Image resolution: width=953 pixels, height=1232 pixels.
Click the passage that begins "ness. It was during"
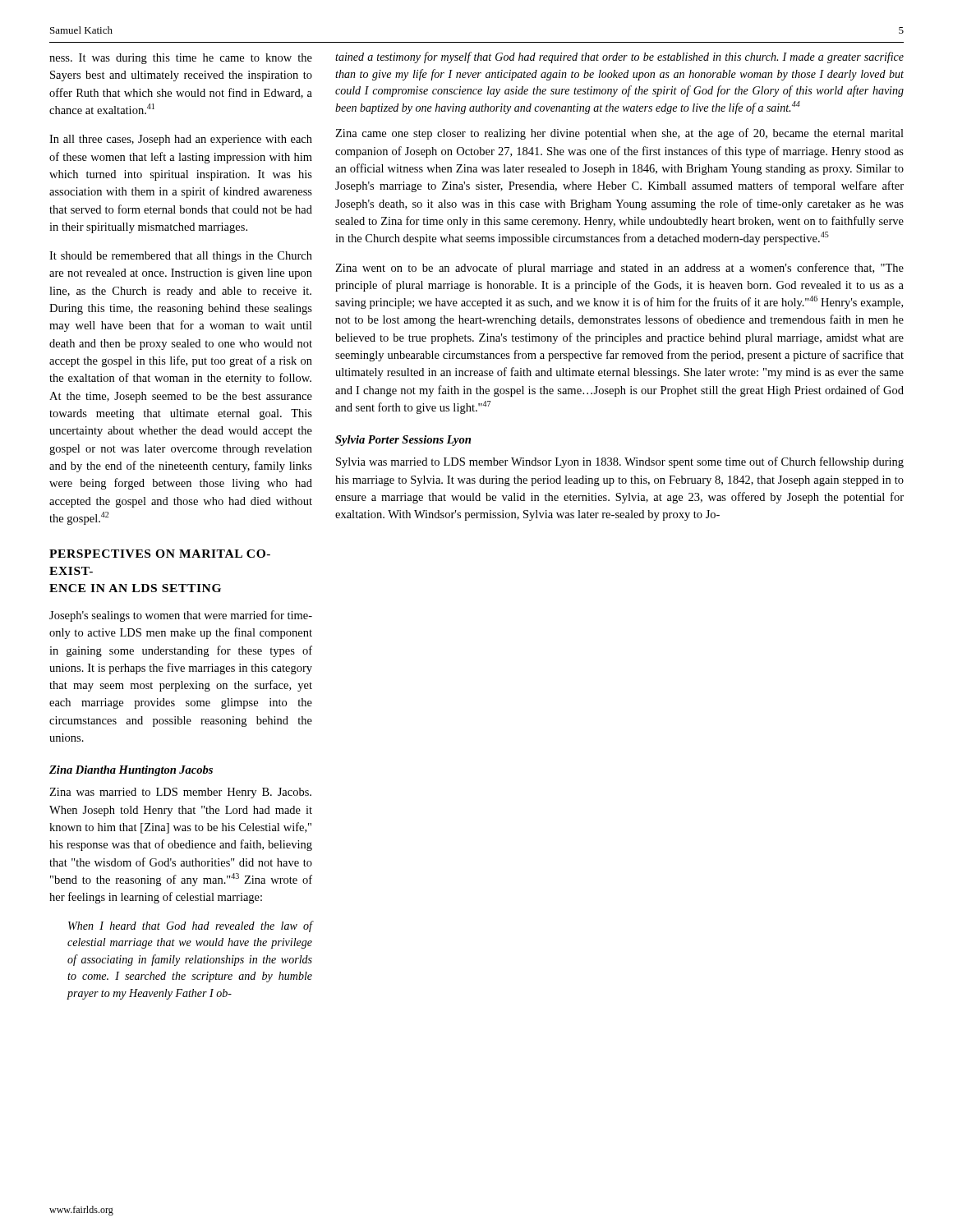coord(181,84)
